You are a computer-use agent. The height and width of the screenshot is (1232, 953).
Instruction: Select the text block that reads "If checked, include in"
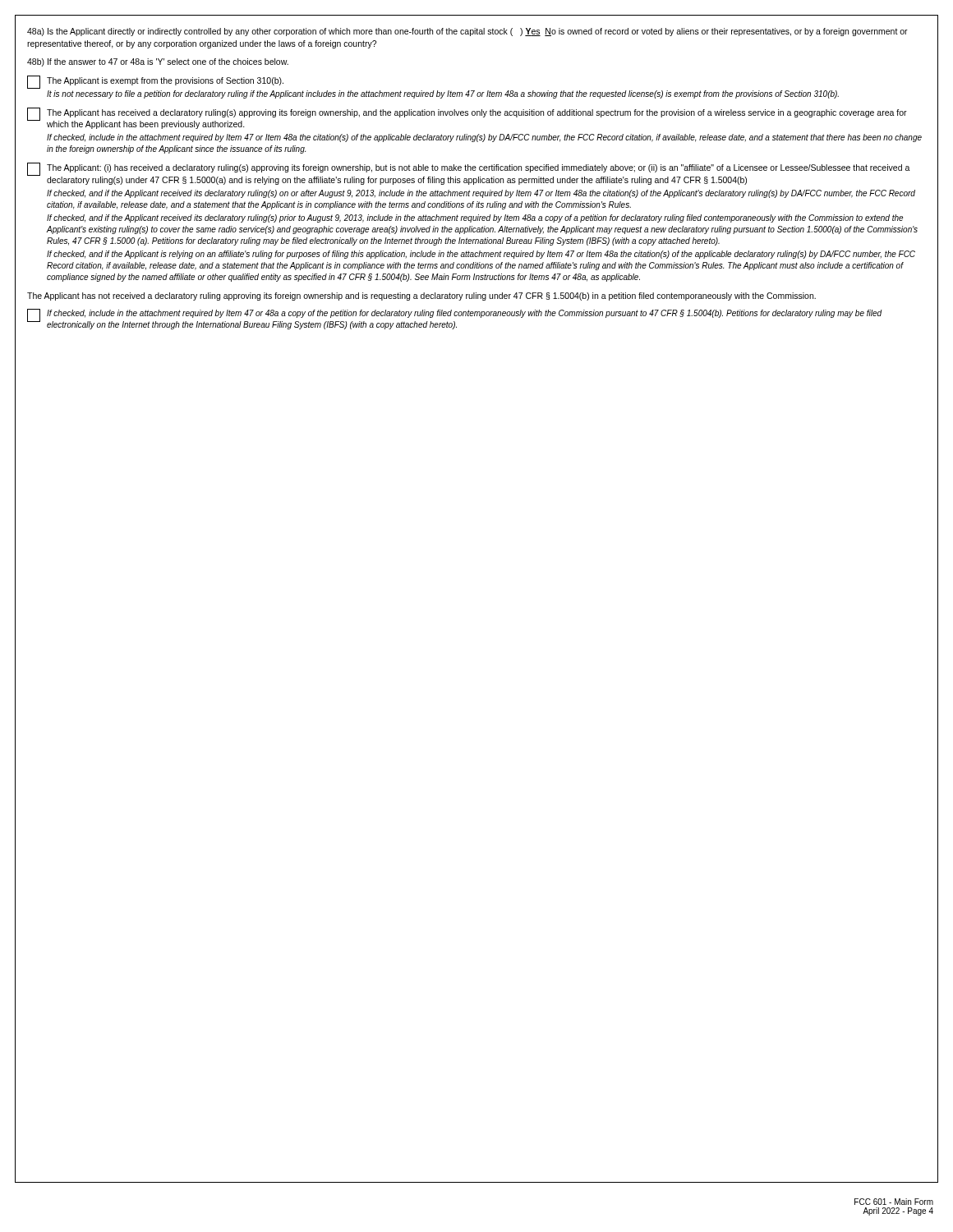[476, 320]
